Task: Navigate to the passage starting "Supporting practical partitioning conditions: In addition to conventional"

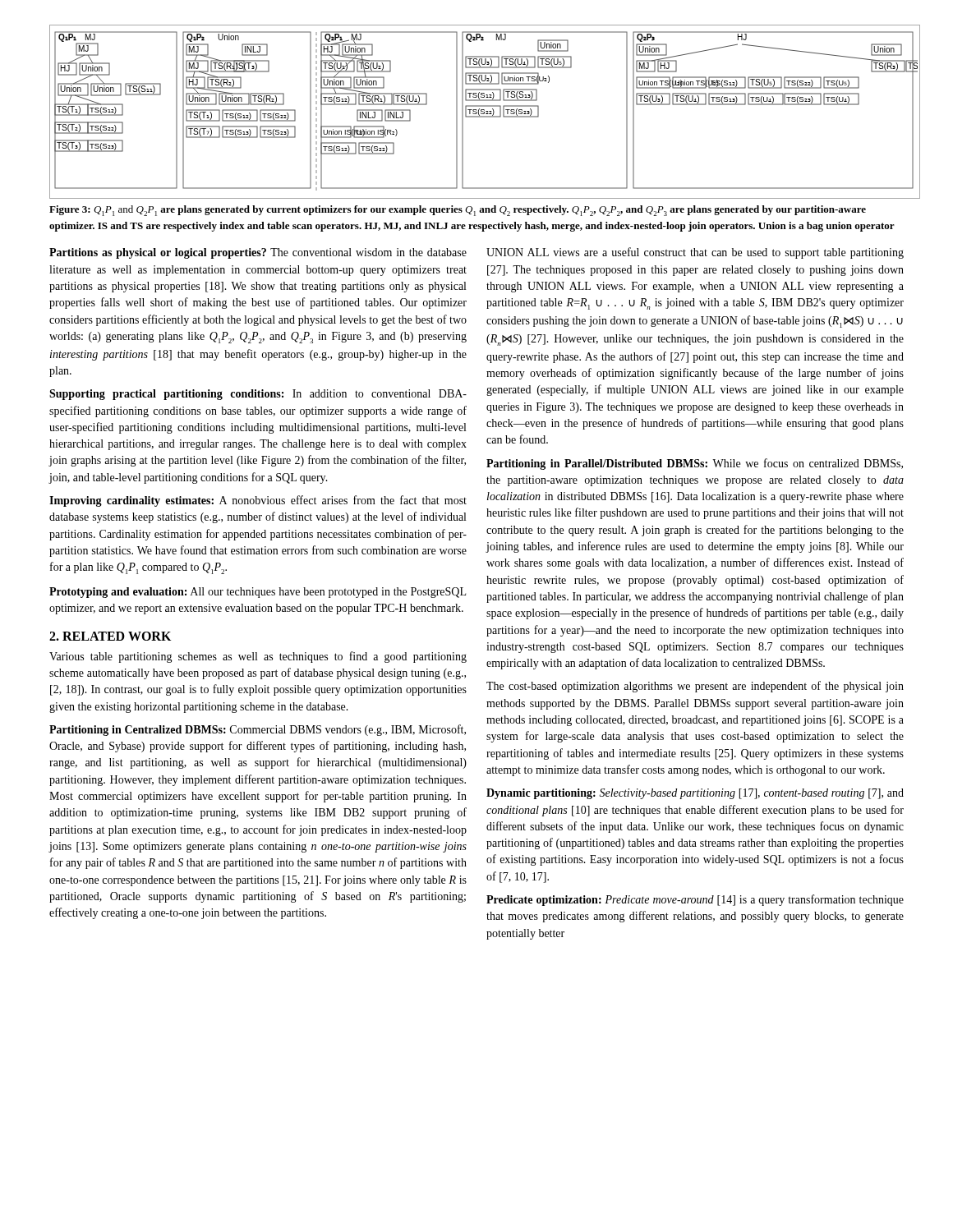Action: [258, 436]
